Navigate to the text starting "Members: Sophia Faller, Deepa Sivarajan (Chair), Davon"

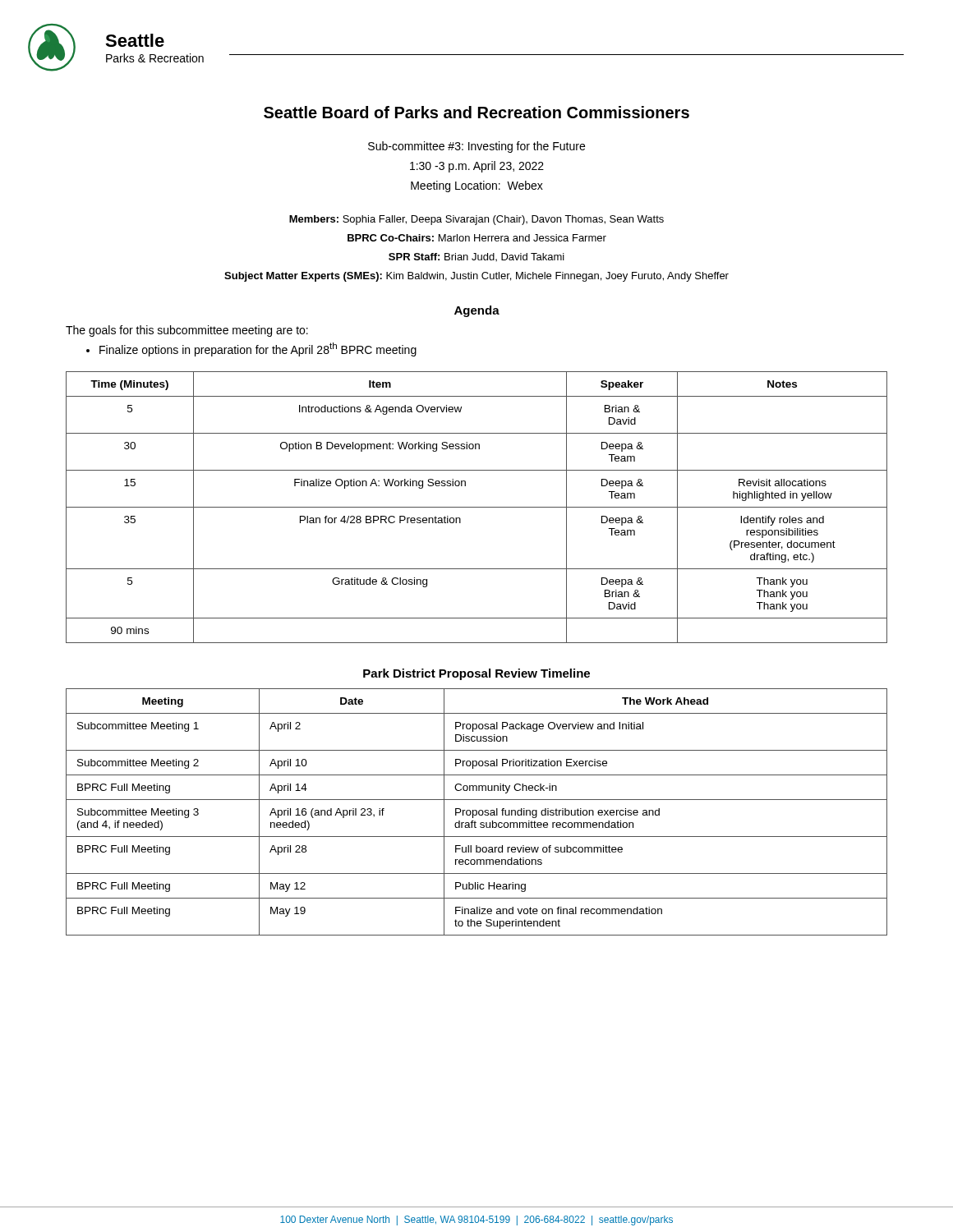[x=476, y=247]
